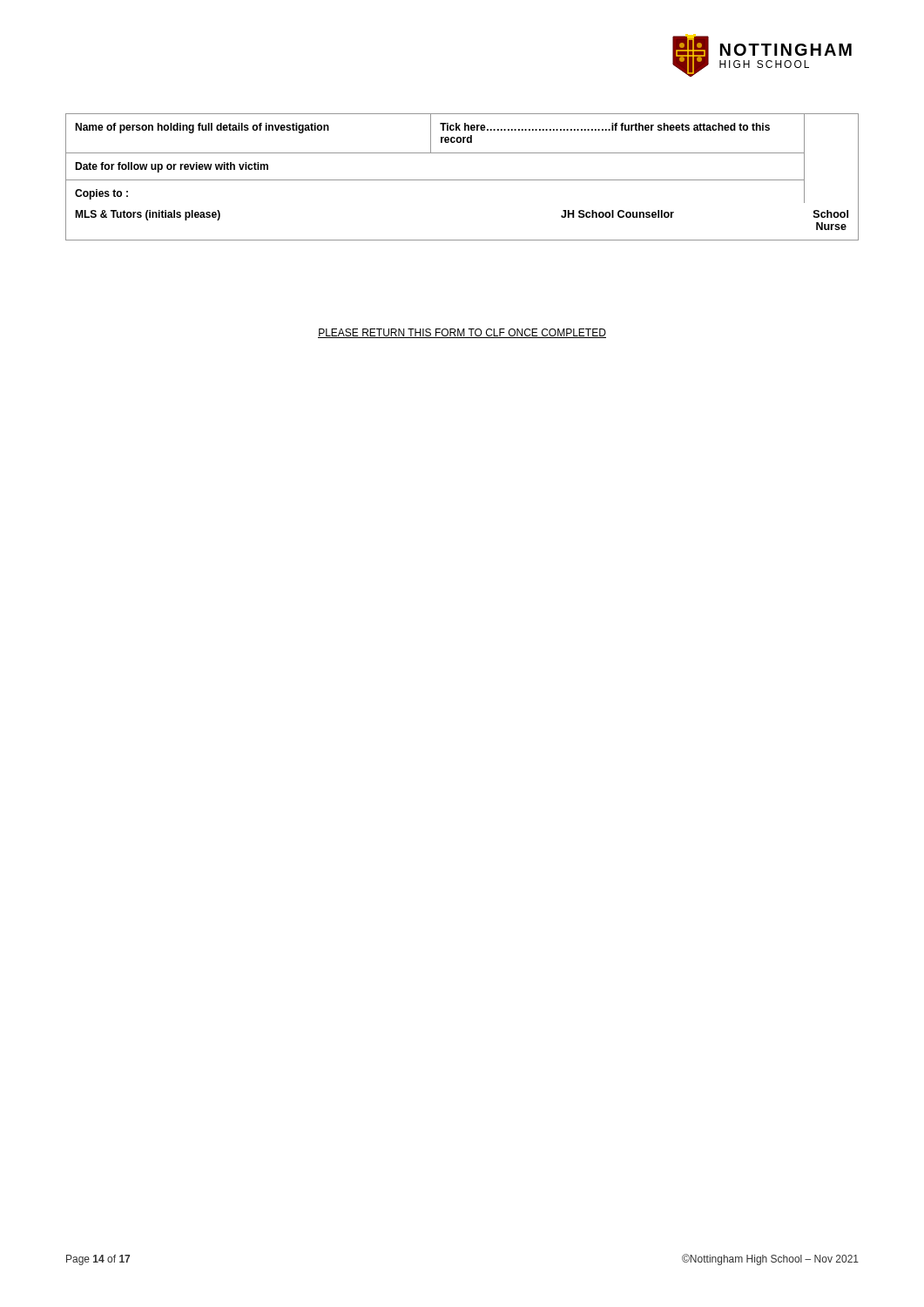Find "PLEASE RETURN THIS FORM TO CLF ONCE COMPLETED" on this page
Screen dimensions: 1307x924
462,333
